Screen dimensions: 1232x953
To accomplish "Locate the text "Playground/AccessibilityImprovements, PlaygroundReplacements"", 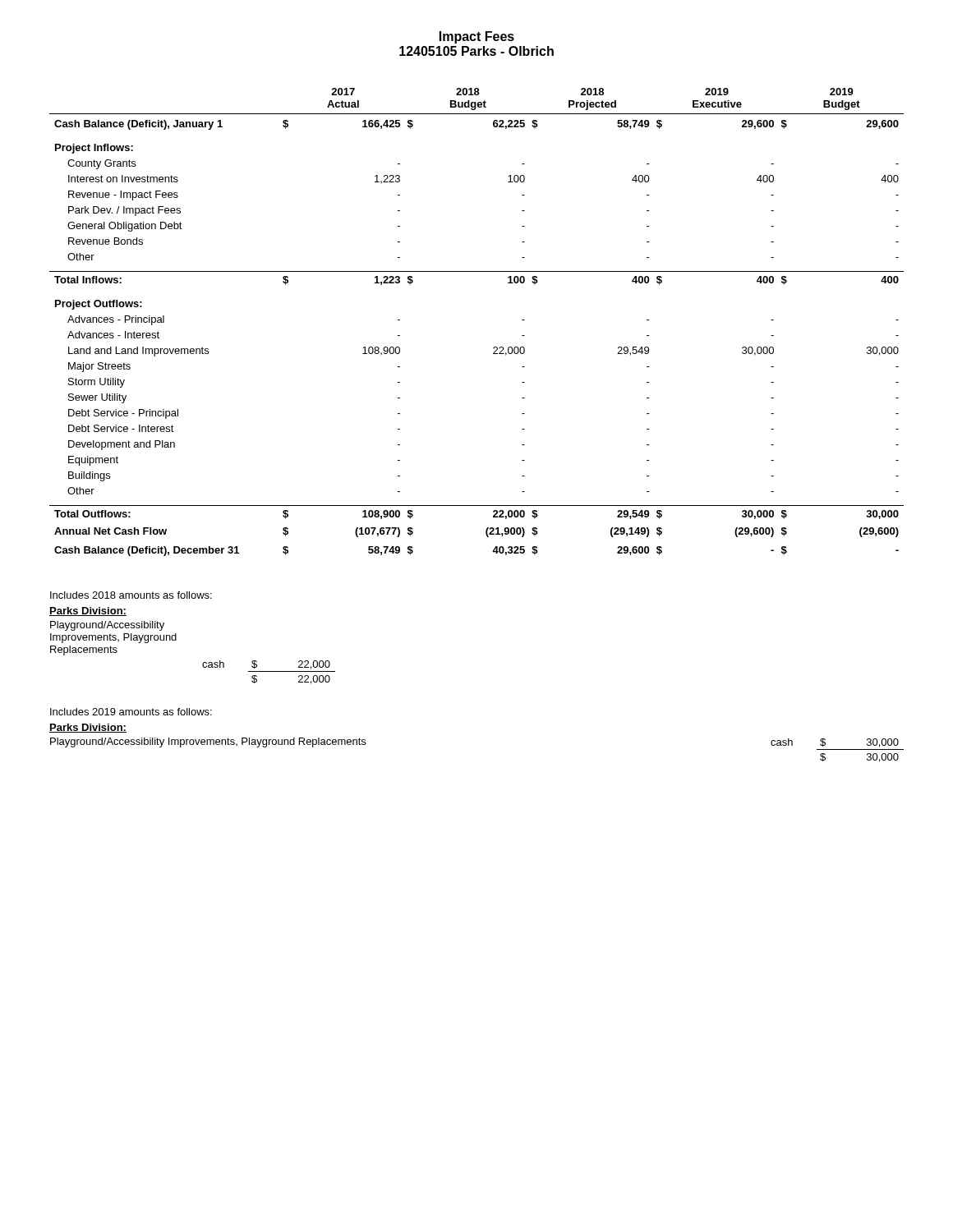I will (113, 637).
